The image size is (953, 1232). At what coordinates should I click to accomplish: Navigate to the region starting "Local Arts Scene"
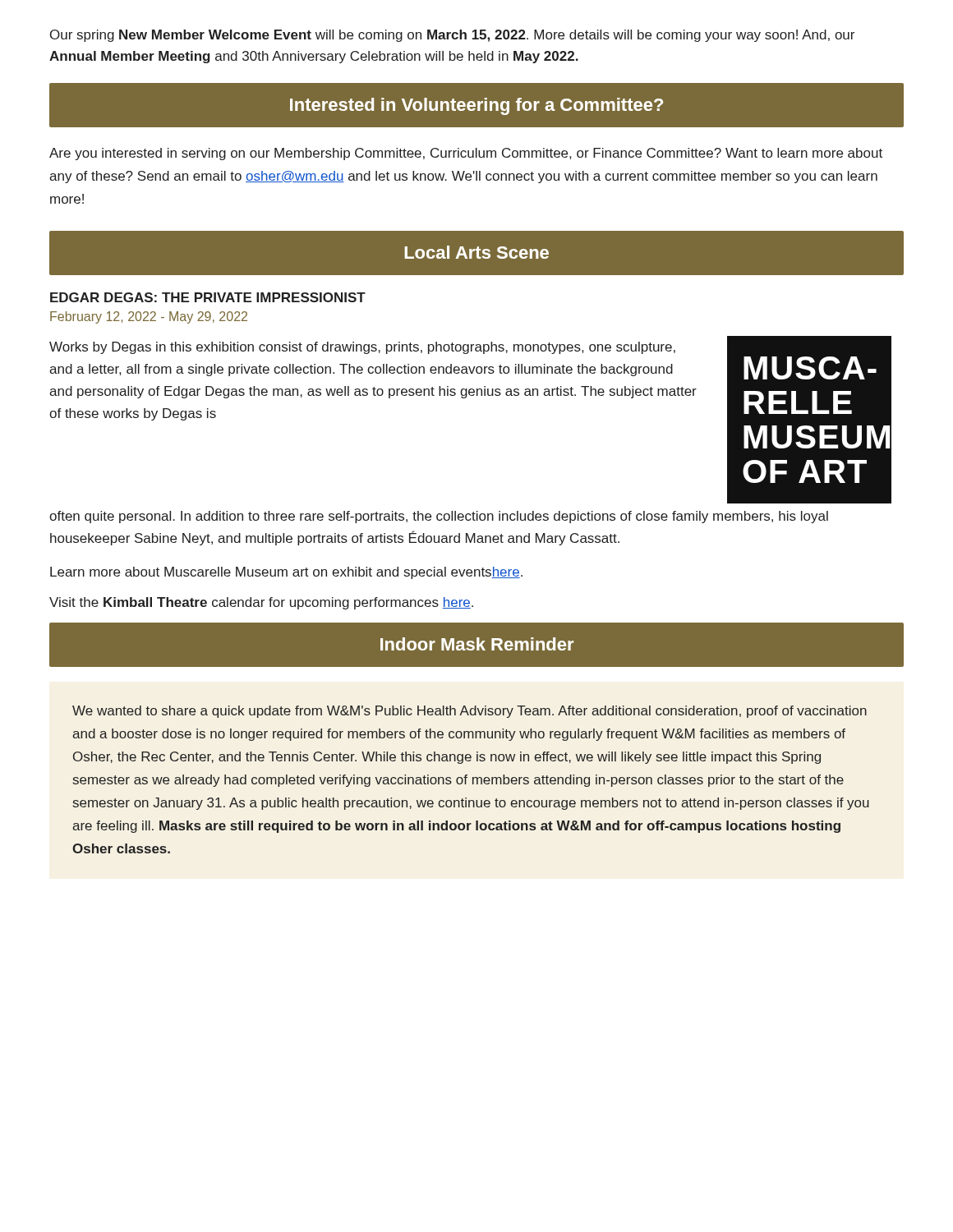[x=476, y=252]
